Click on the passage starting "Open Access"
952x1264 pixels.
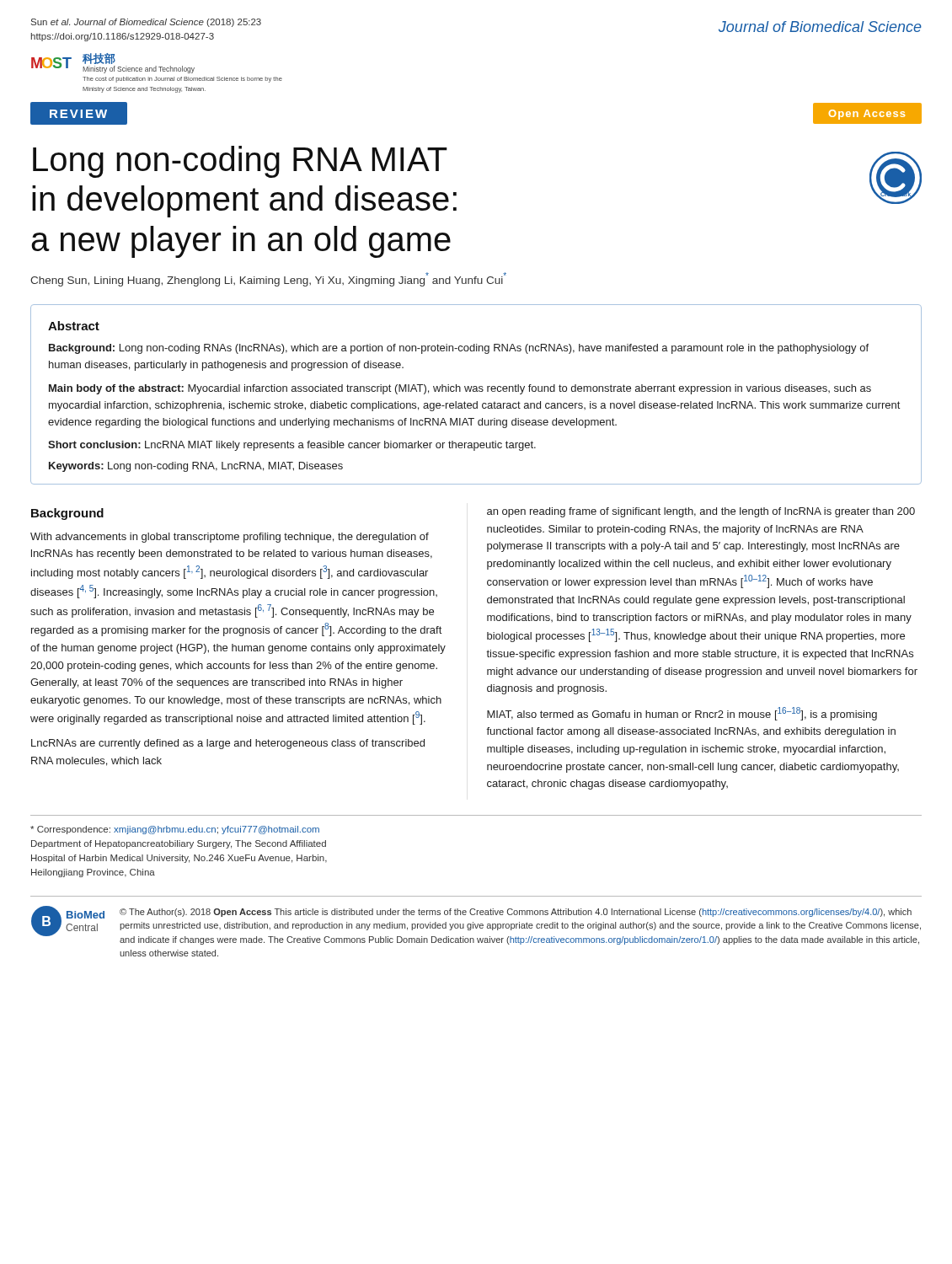pos(867,114)
